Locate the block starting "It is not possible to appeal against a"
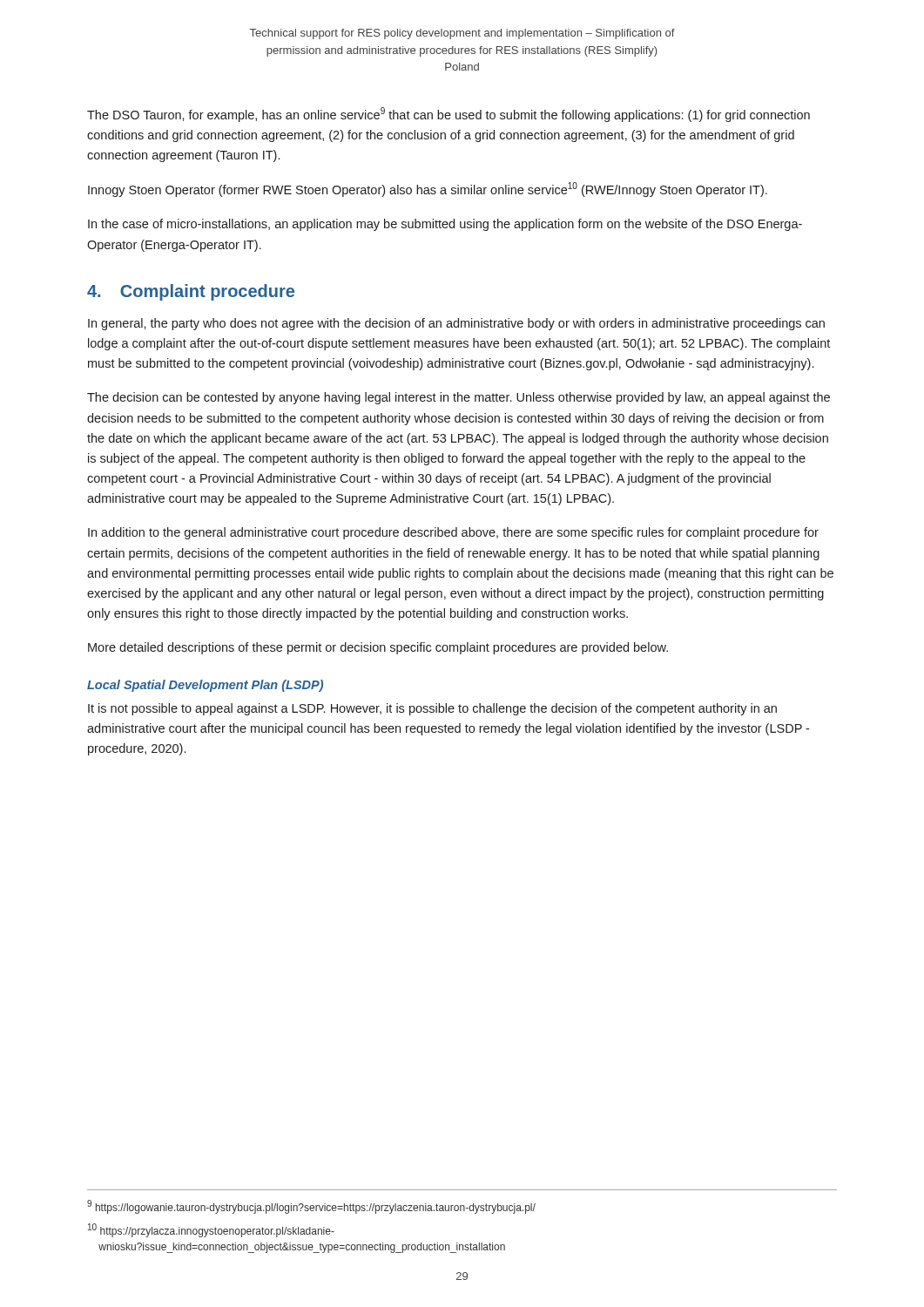This screenshot has height=1307, width=924. tap(448, 728)
